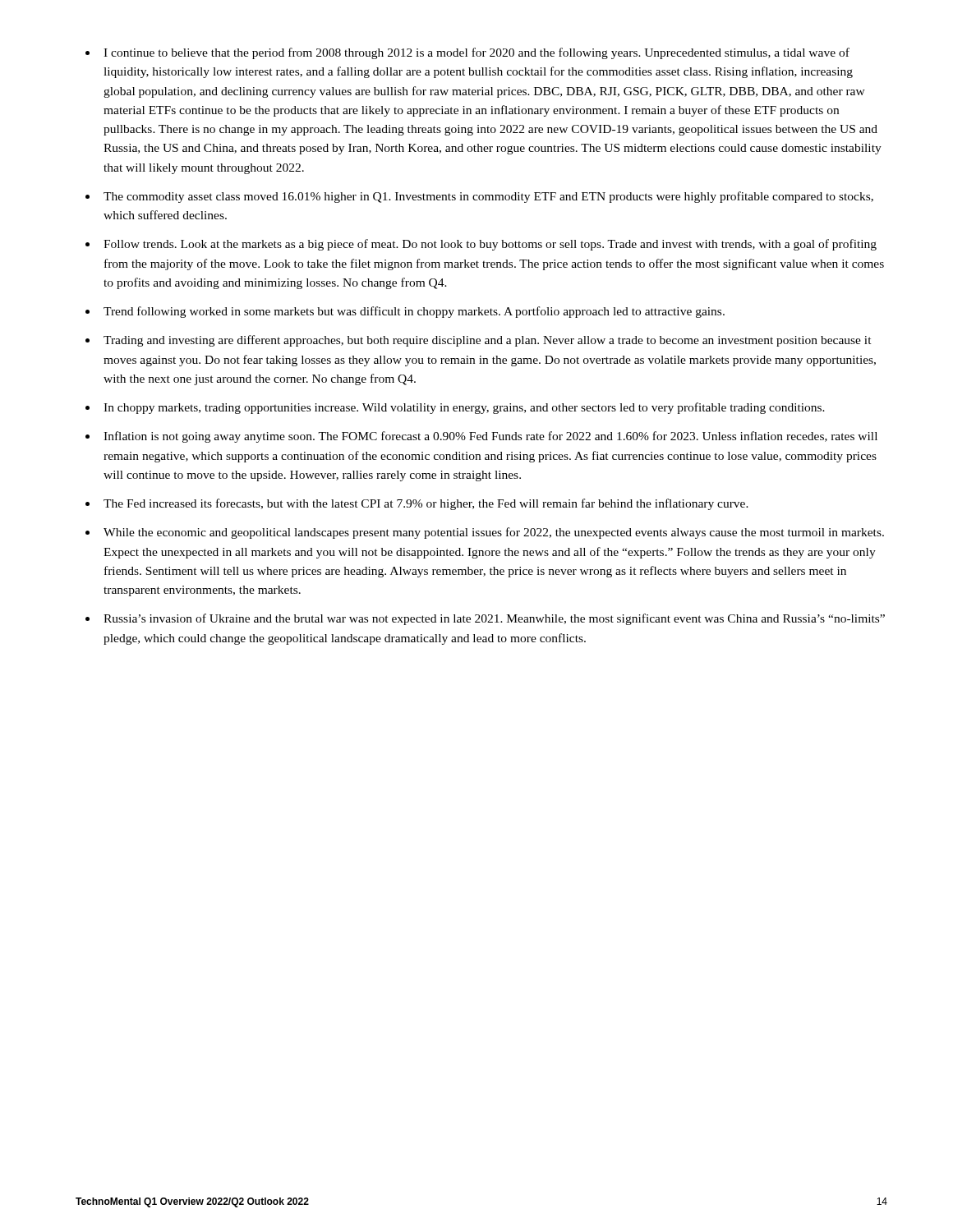
Task: Locate the list item with the text "In choppy markets, trading opportunities increase. Wild"
Action: (x=464, y=407)
